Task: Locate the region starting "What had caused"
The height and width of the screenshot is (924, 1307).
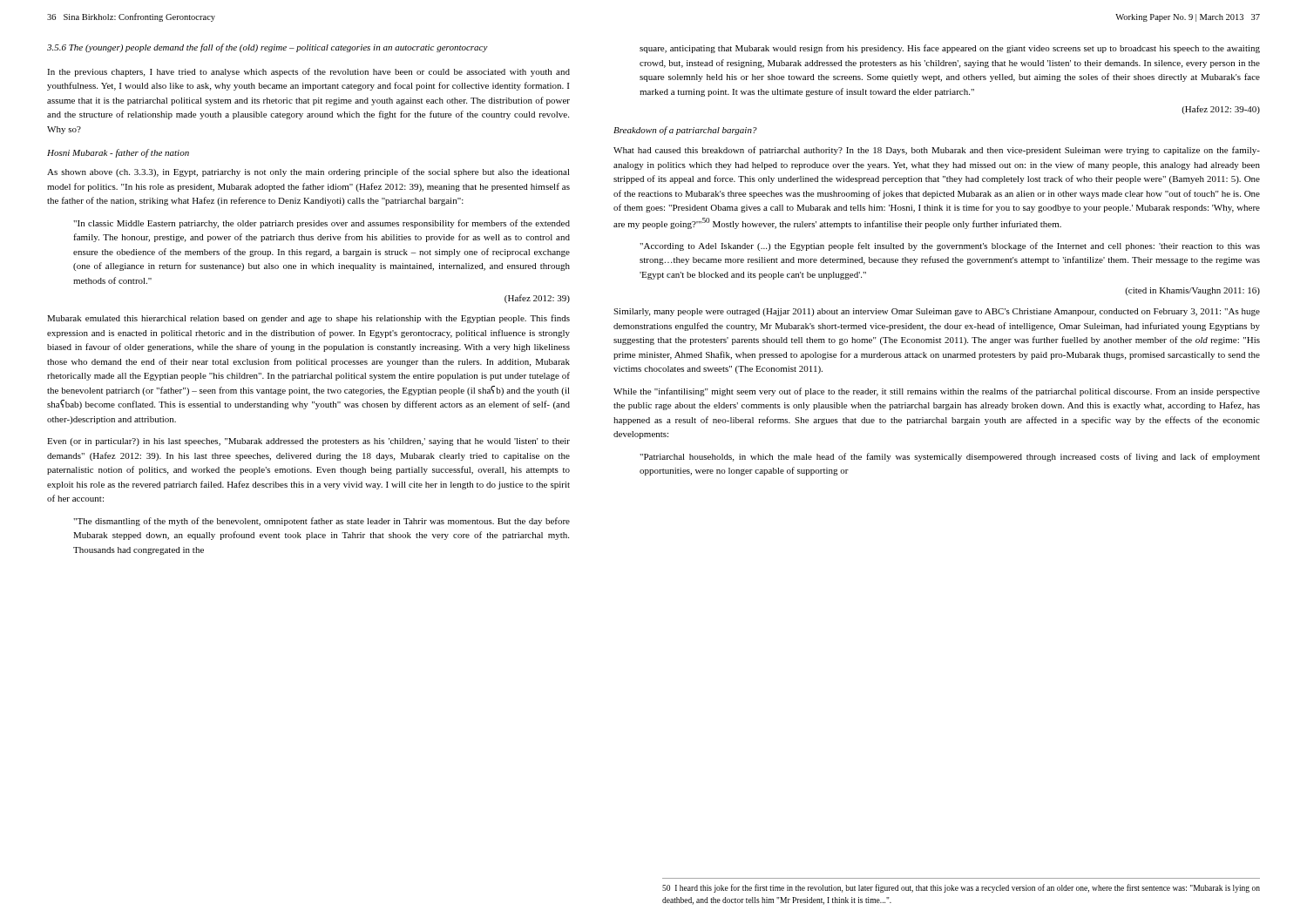Action: point(937,186)
